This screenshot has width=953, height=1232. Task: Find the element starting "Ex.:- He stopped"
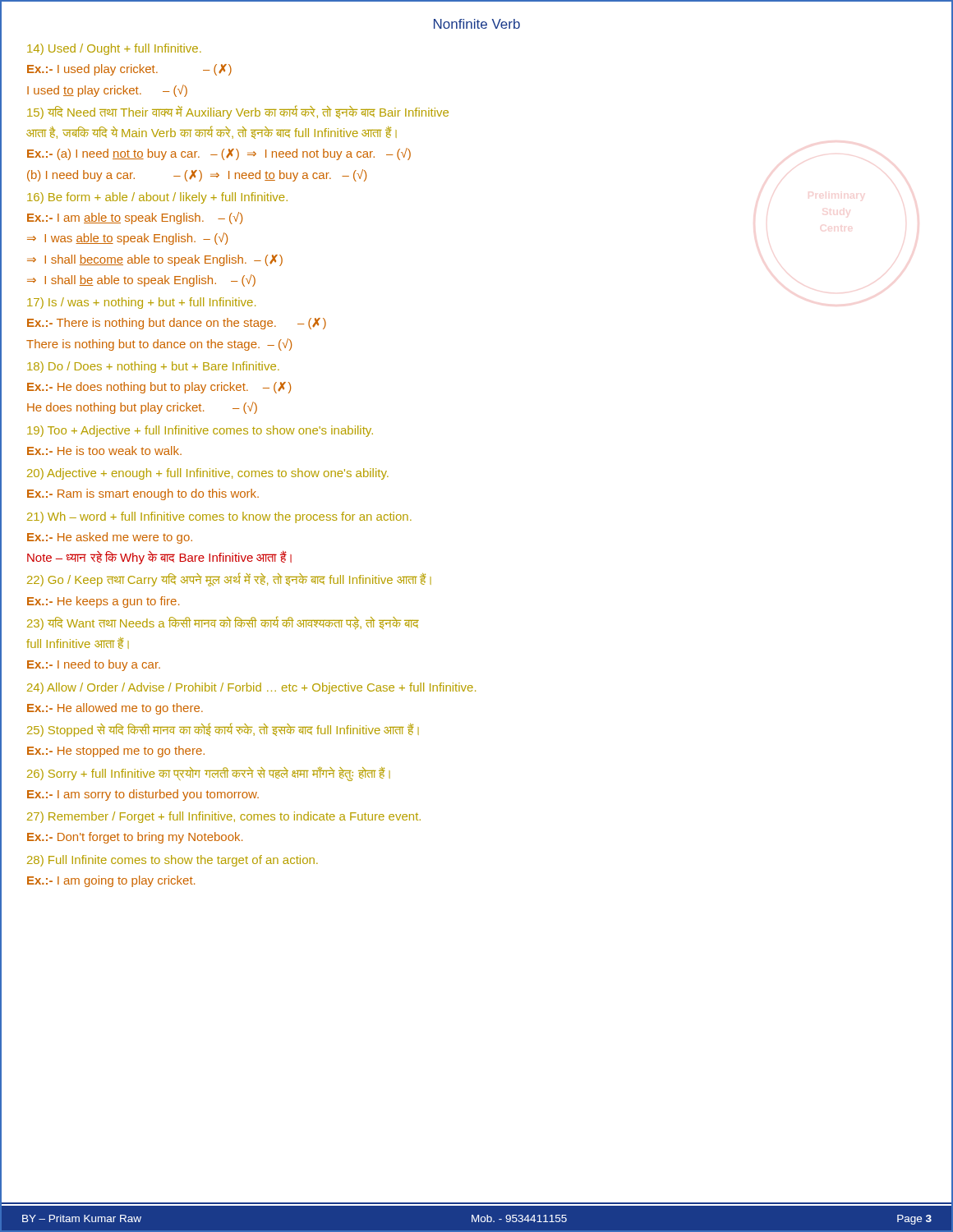[x=116, y=750]
